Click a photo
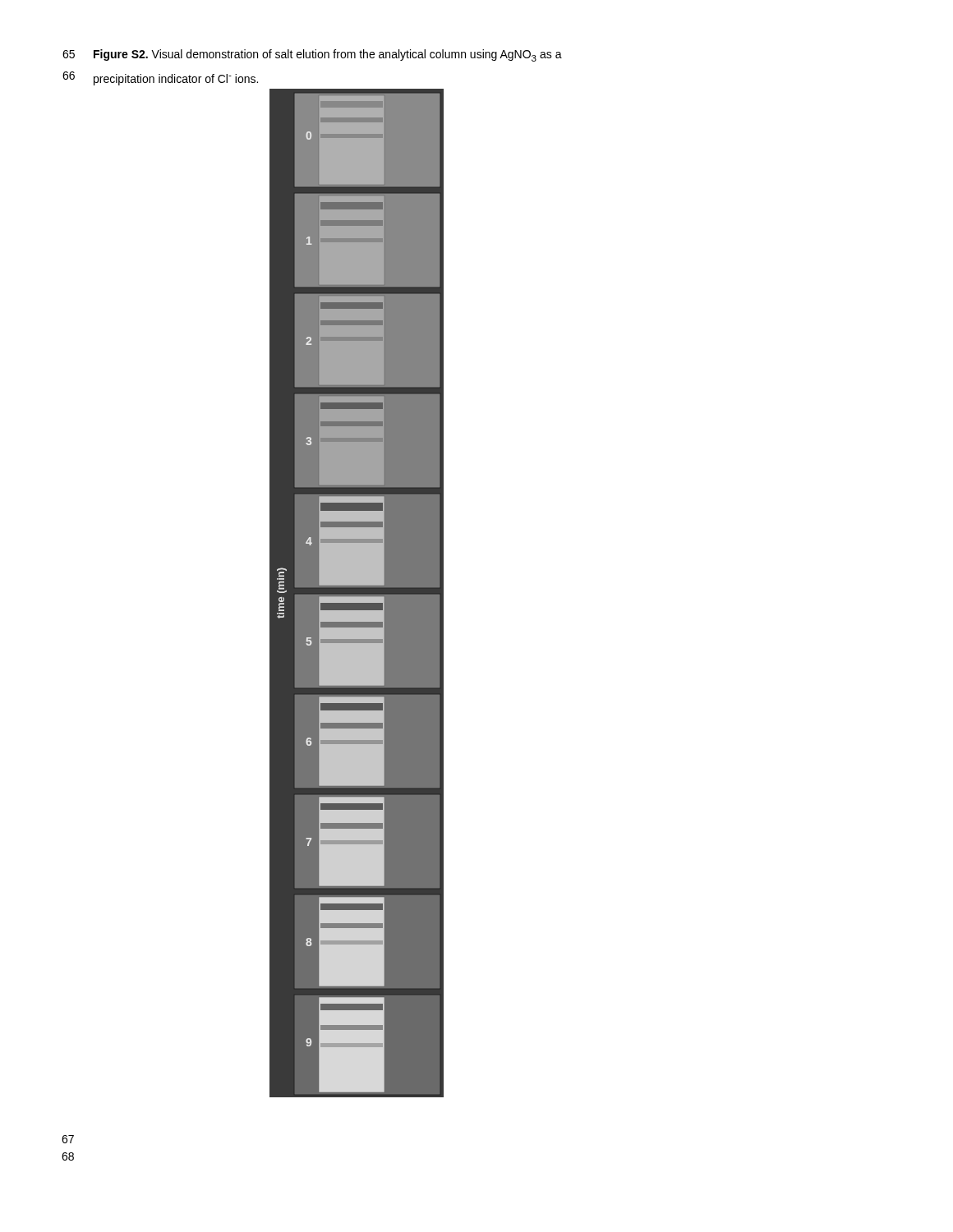The height and width of the screenshot is (1232, 953). (357, 593)
